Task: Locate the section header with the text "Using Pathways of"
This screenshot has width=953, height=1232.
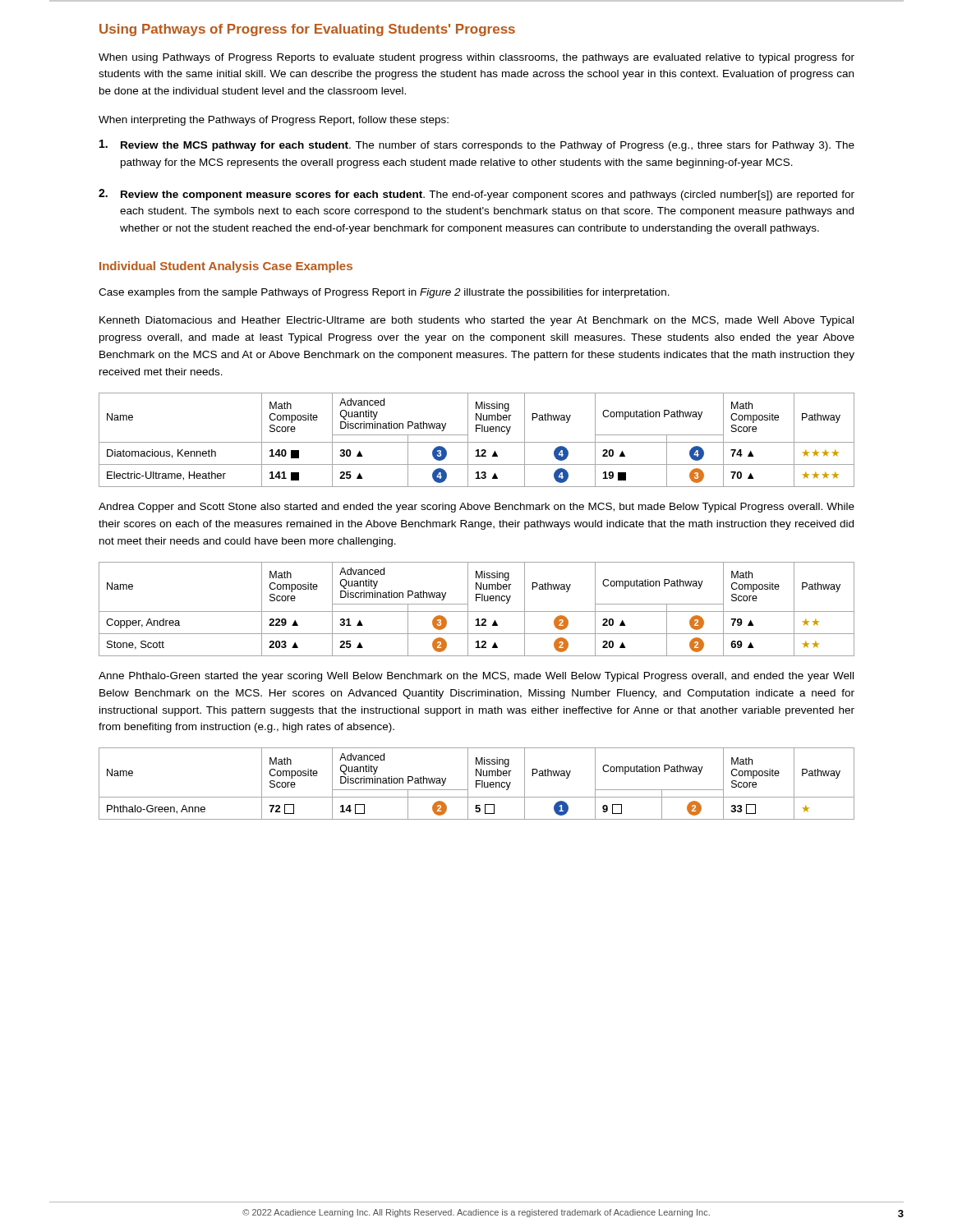Action: point(476,30)
